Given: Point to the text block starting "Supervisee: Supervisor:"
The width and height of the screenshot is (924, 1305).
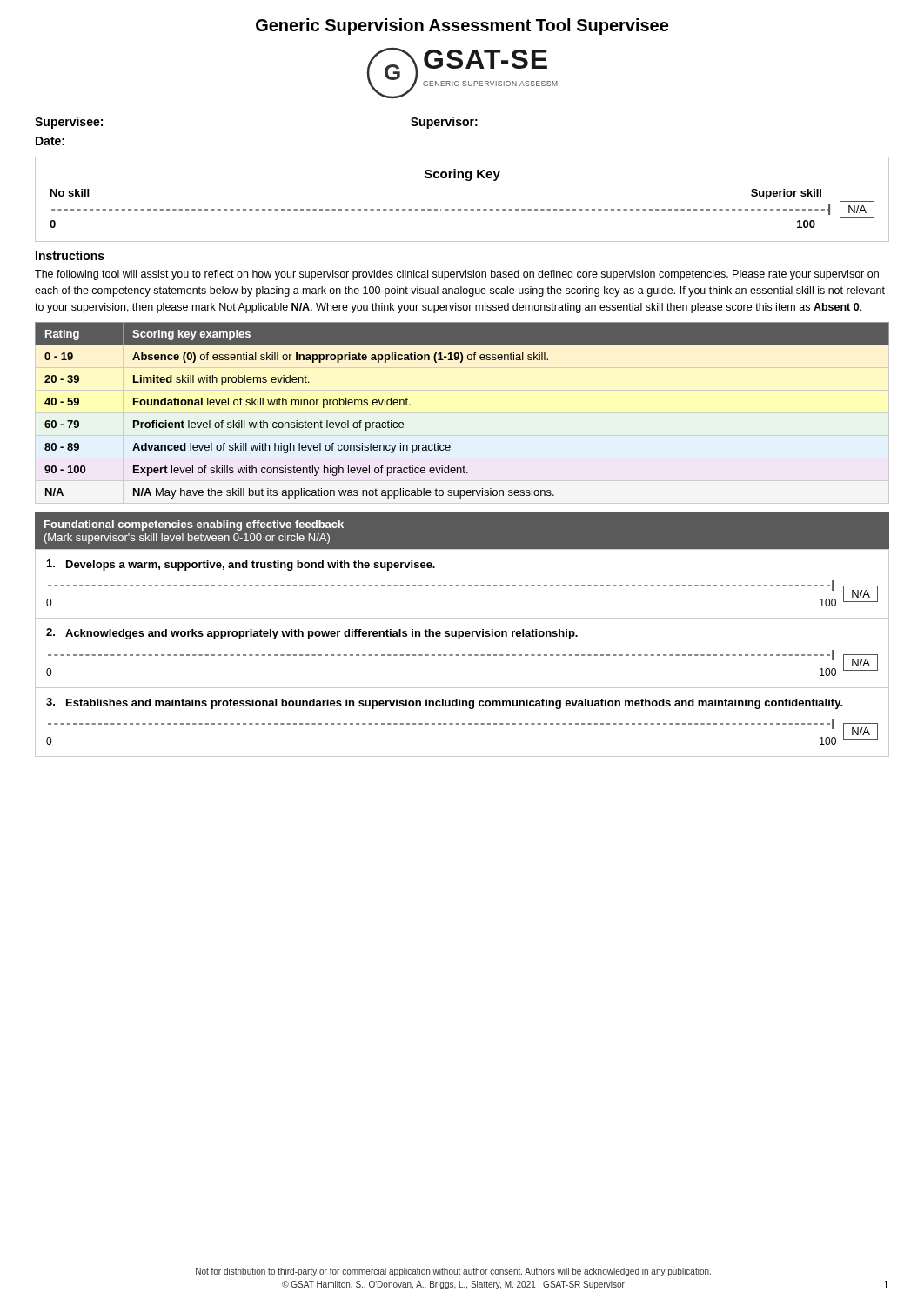Looking at the screenshot, I should 462,122.
